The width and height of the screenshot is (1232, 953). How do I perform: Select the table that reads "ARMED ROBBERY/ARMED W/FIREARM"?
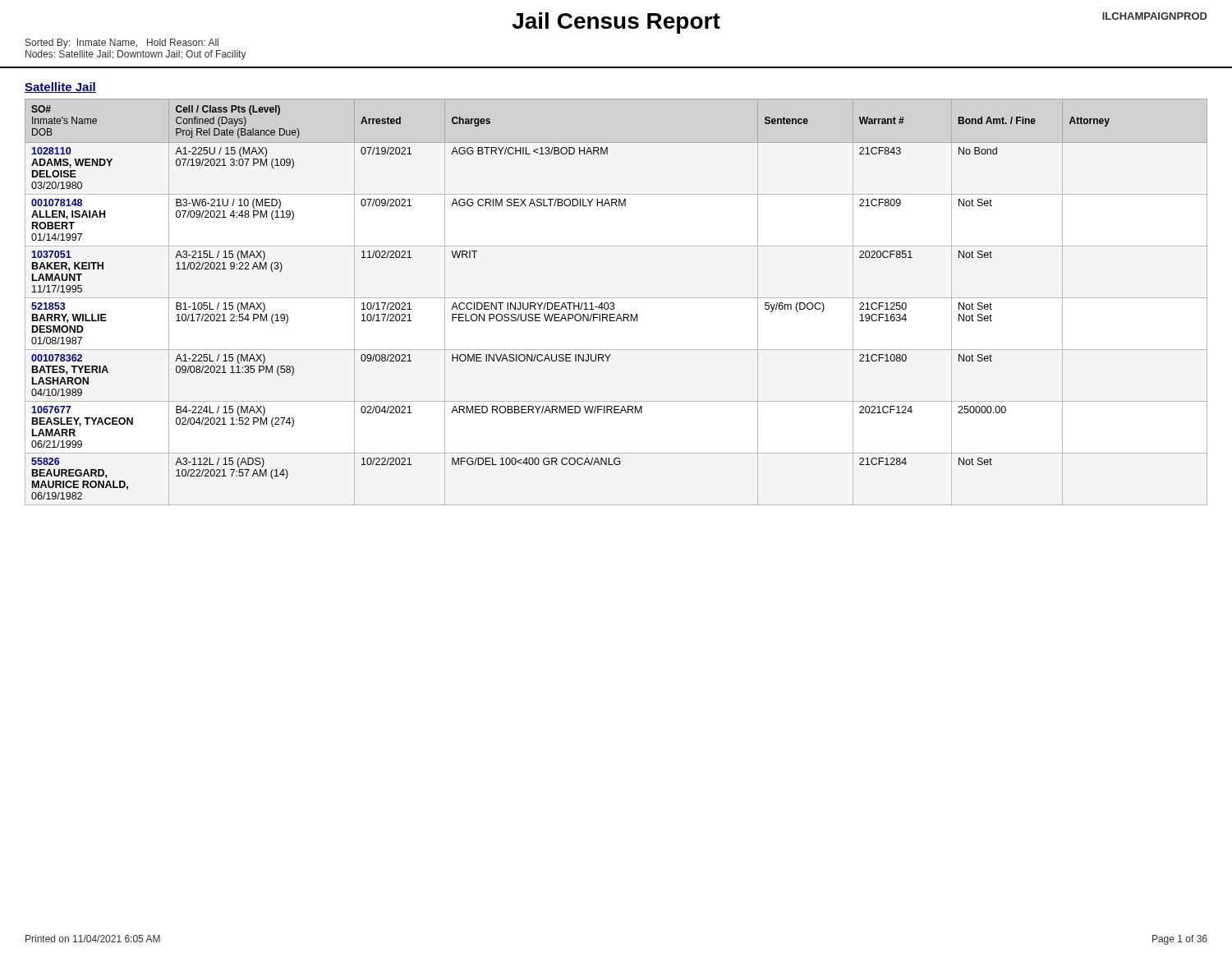click(616, 302)
